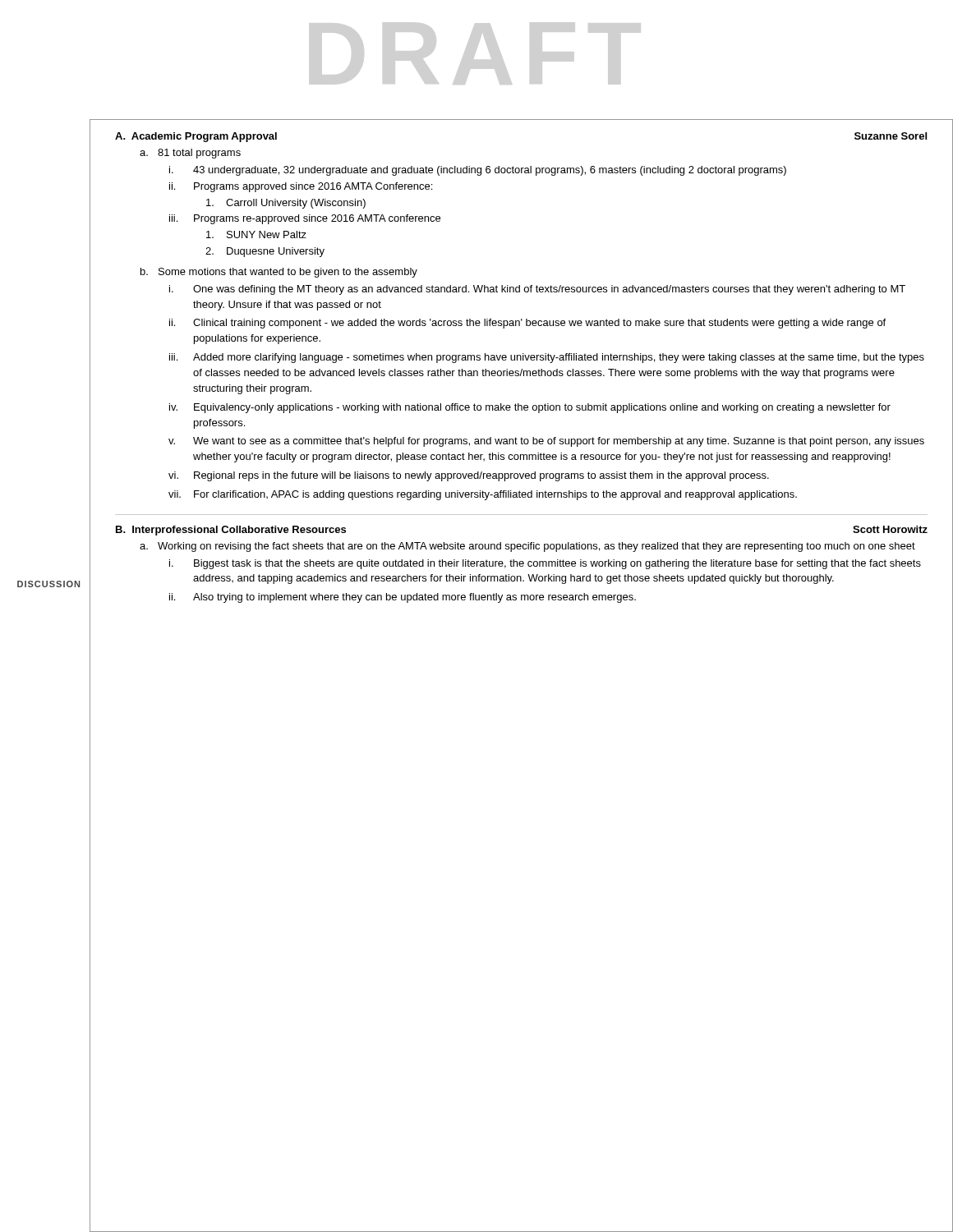Click on the list item containing "iv. Equivalency-only applications - working"
The image size is (953, 1232).
(x=548, y=415)
